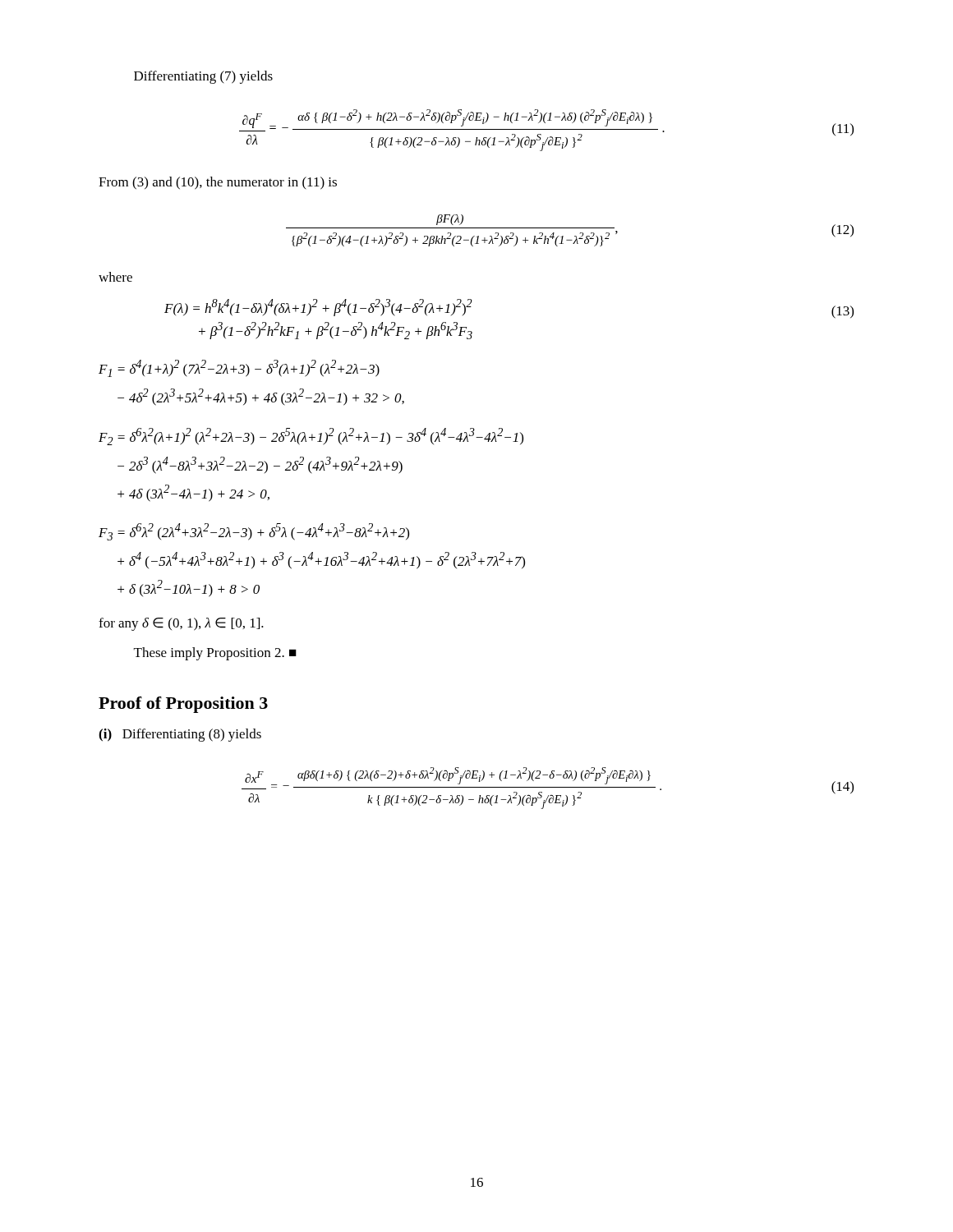Select the formula containing "F(λ) = h8k4(1−δλ)4(δλ+1)2 + β4(1−δ2)3(4−δ2(λ+1)2)2"
Image resolution: width=953 pixels, height=1232 pixels.
(311, 308)
